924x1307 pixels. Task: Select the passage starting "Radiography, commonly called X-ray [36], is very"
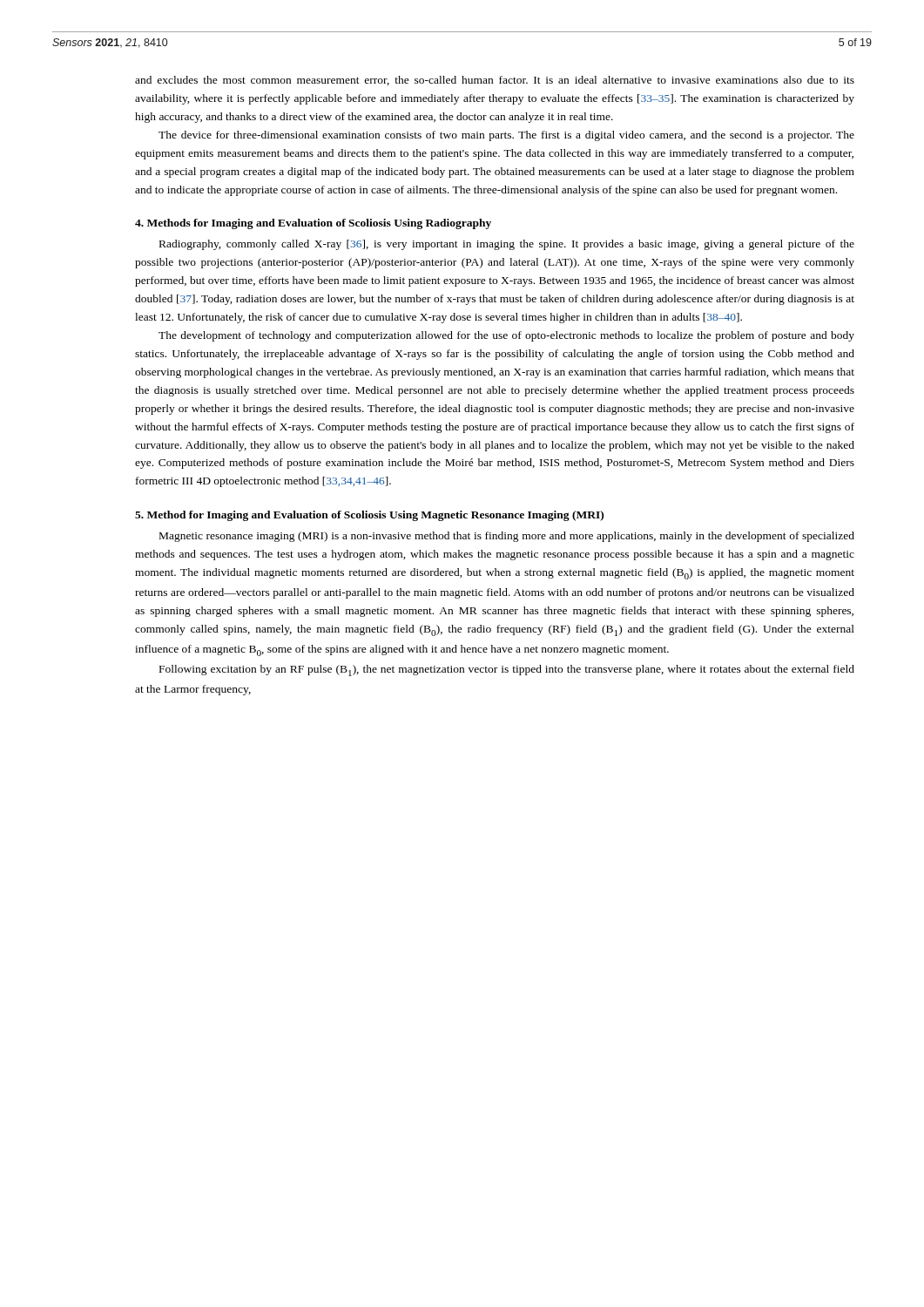pos(495,281)
